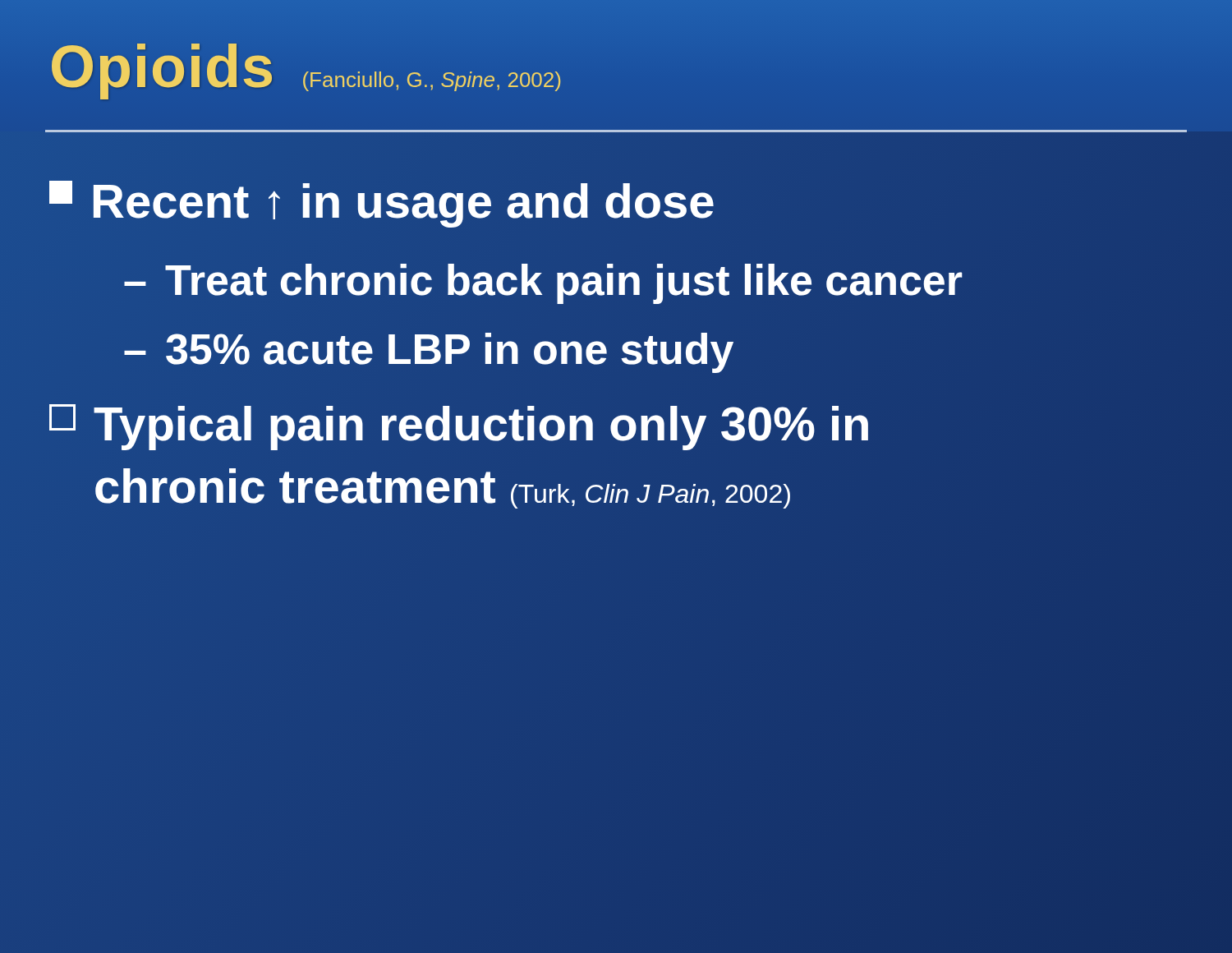Screen dimensions: 953x1232
Task: Point to the region starting "– 35% acute LBP"
Action: pos(429,349)
